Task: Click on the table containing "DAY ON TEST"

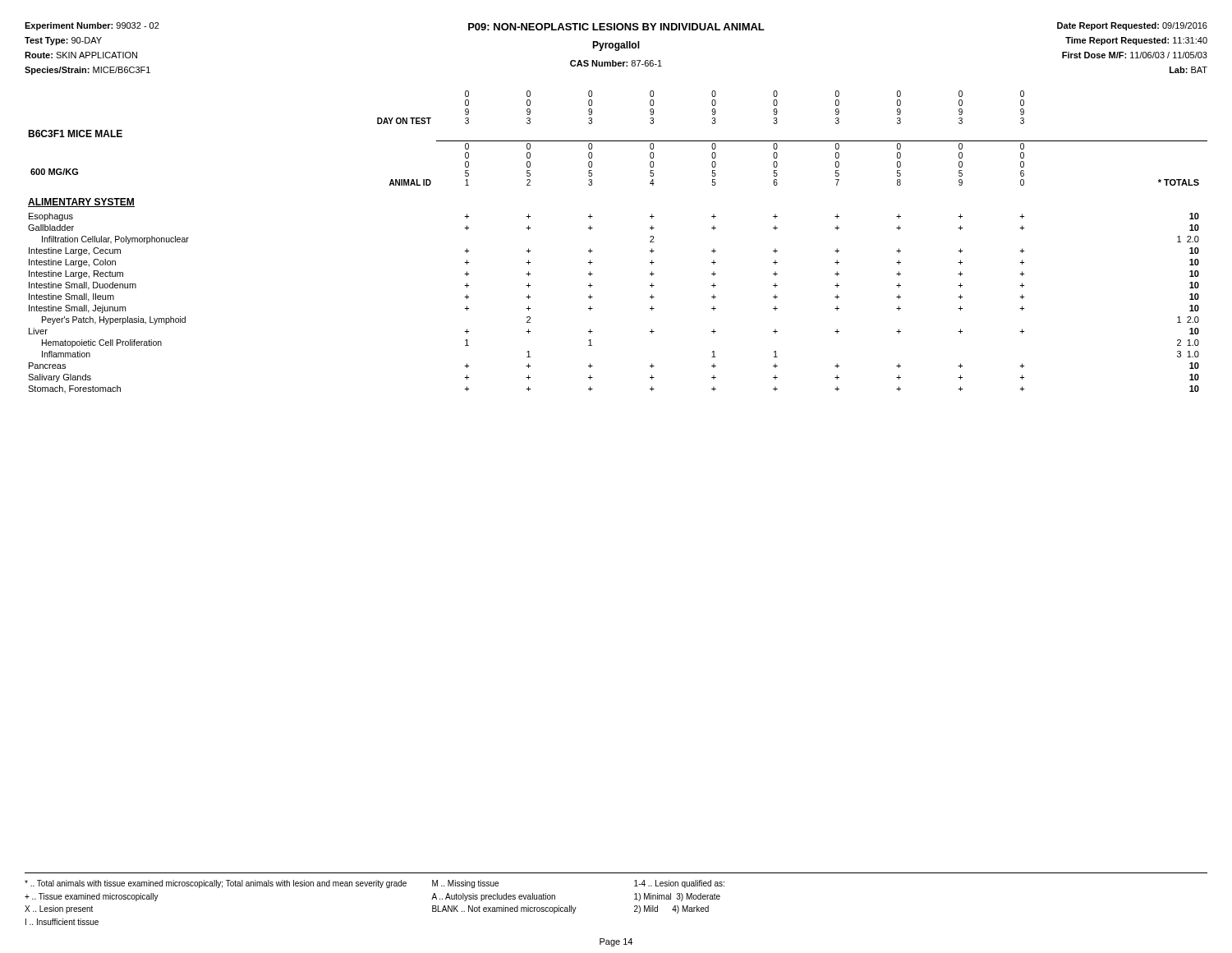Action: click(x=616, y=241)
